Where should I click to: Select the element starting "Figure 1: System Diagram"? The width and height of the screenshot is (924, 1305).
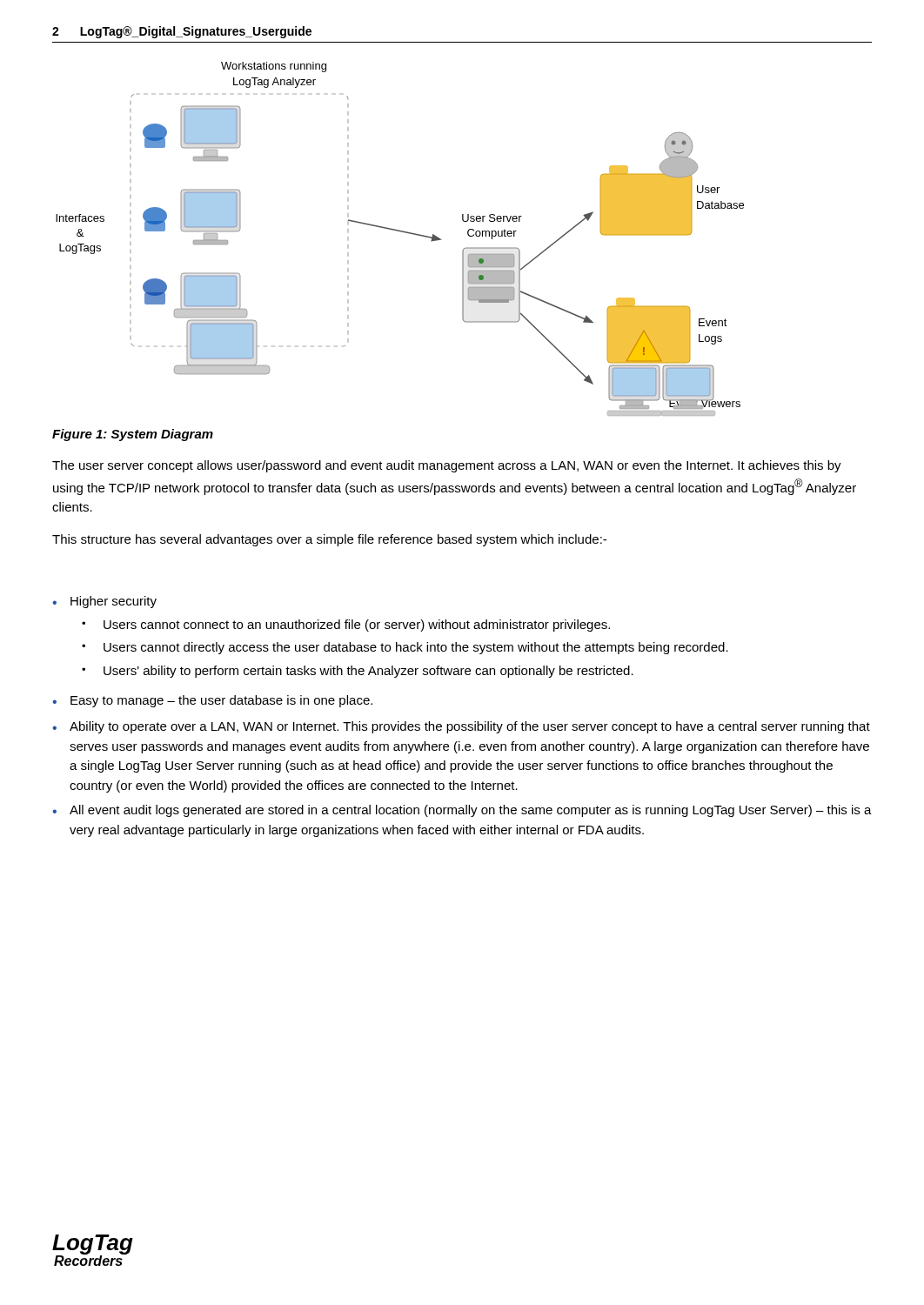click(133, 434)
